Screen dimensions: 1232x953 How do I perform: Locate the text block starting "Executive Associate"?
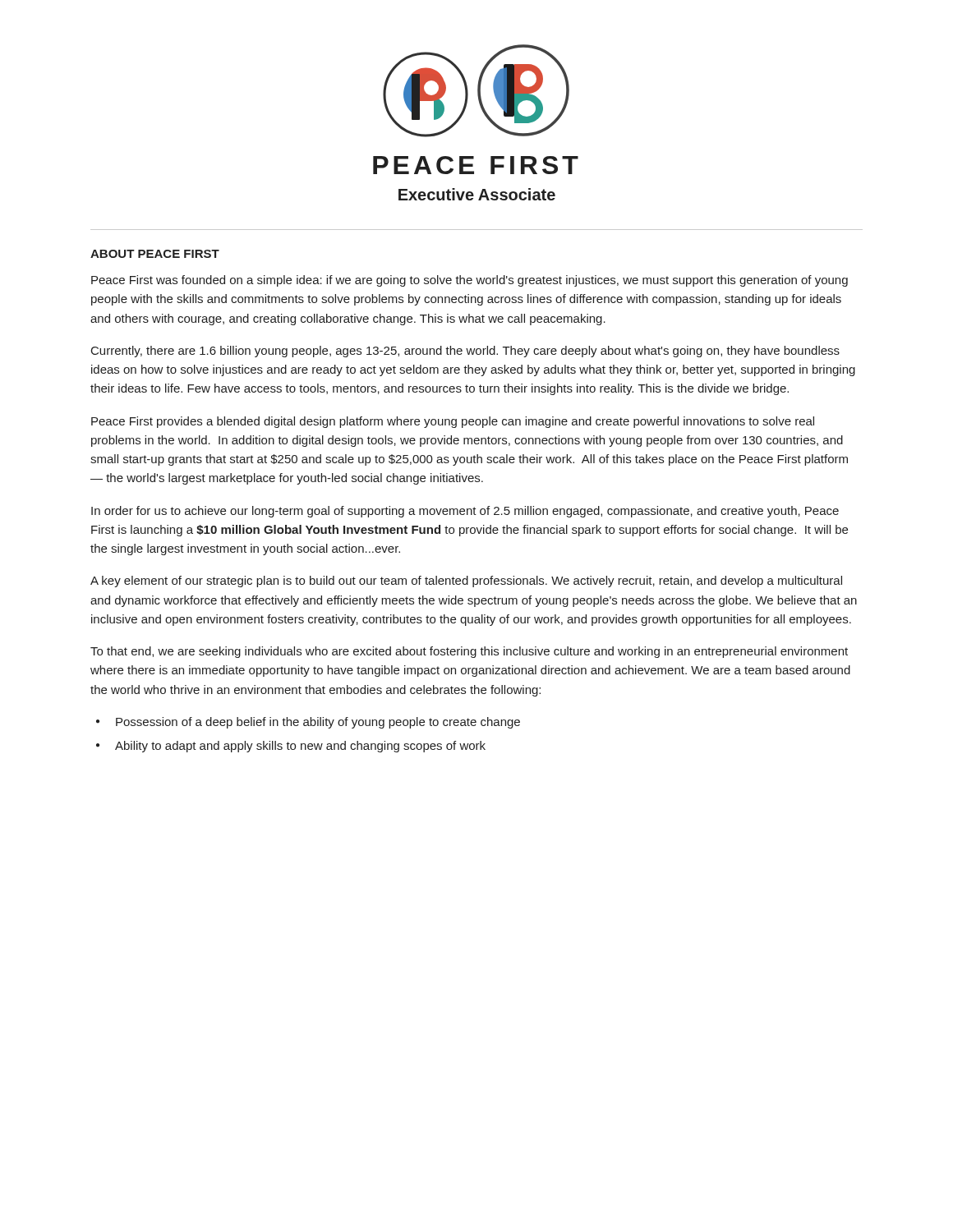(x=476, y=195)
